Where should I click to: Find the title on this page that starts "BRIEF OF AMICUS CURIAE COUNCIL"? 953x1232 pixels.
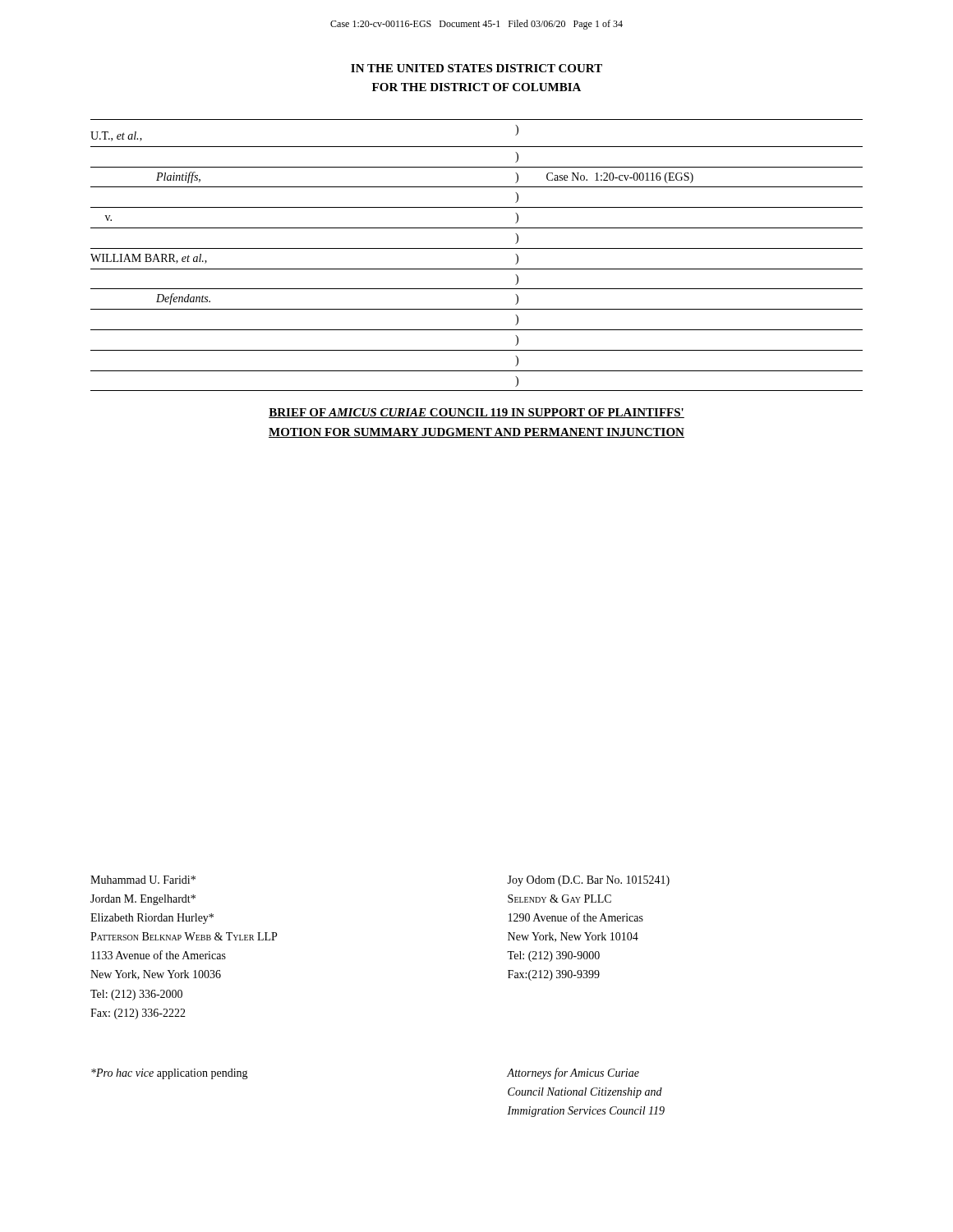coord(476,422)
